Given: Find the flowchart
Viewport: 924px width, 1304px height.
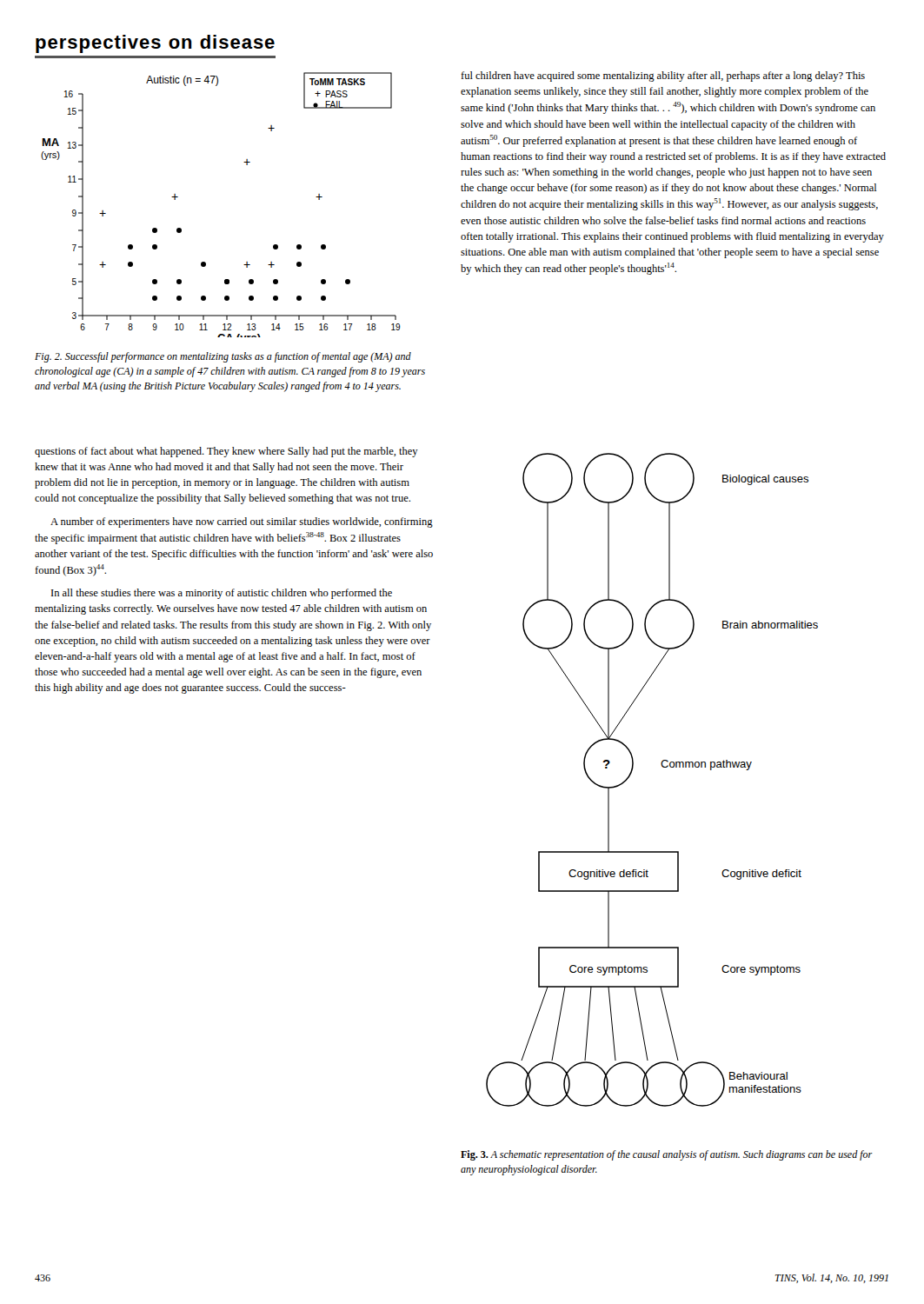Looking at the screenshot, I should (x=674, y=782).
